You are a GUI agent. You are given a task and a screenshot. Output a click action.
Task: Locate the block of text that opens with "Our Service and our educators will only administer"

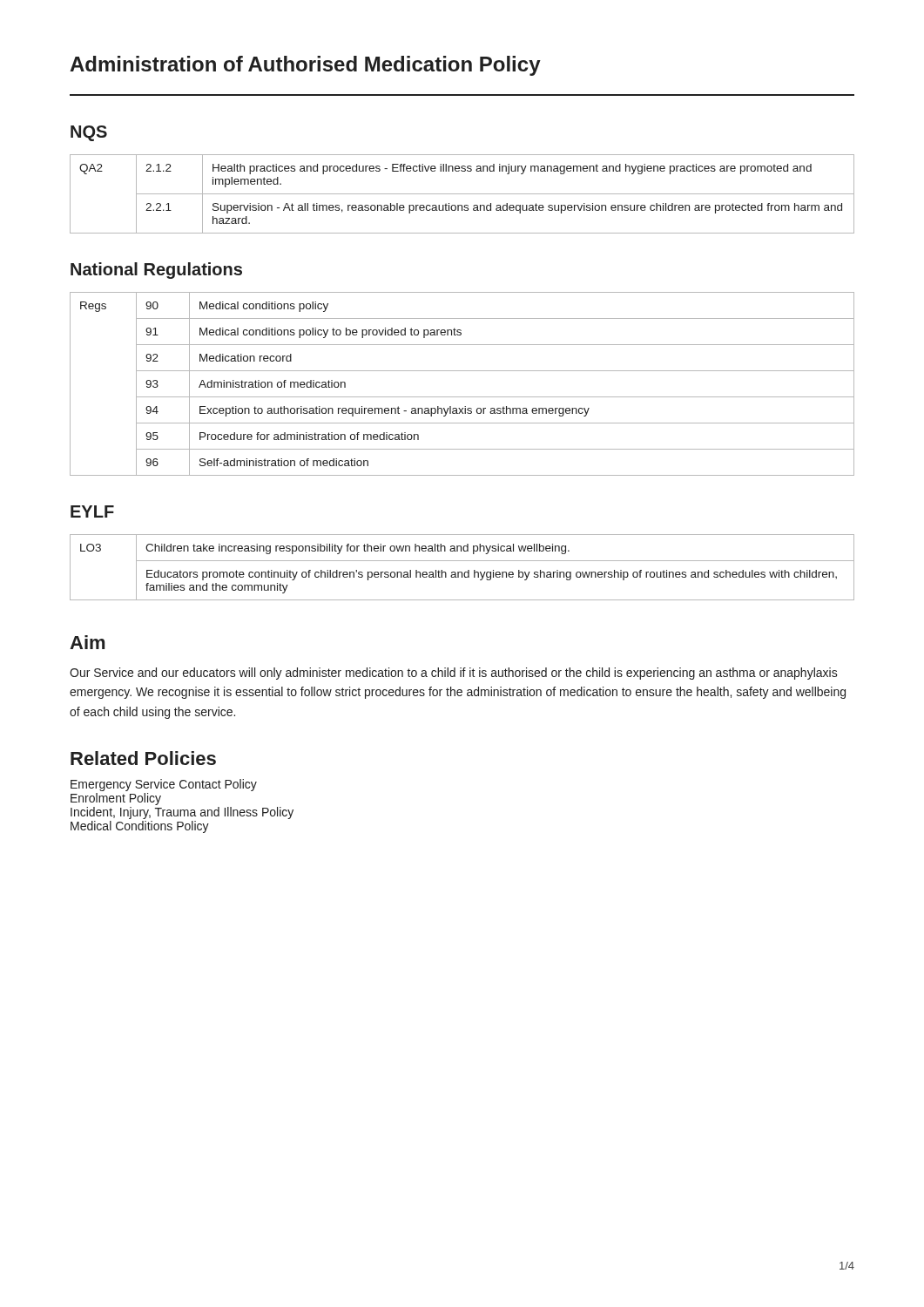point(462,692)
